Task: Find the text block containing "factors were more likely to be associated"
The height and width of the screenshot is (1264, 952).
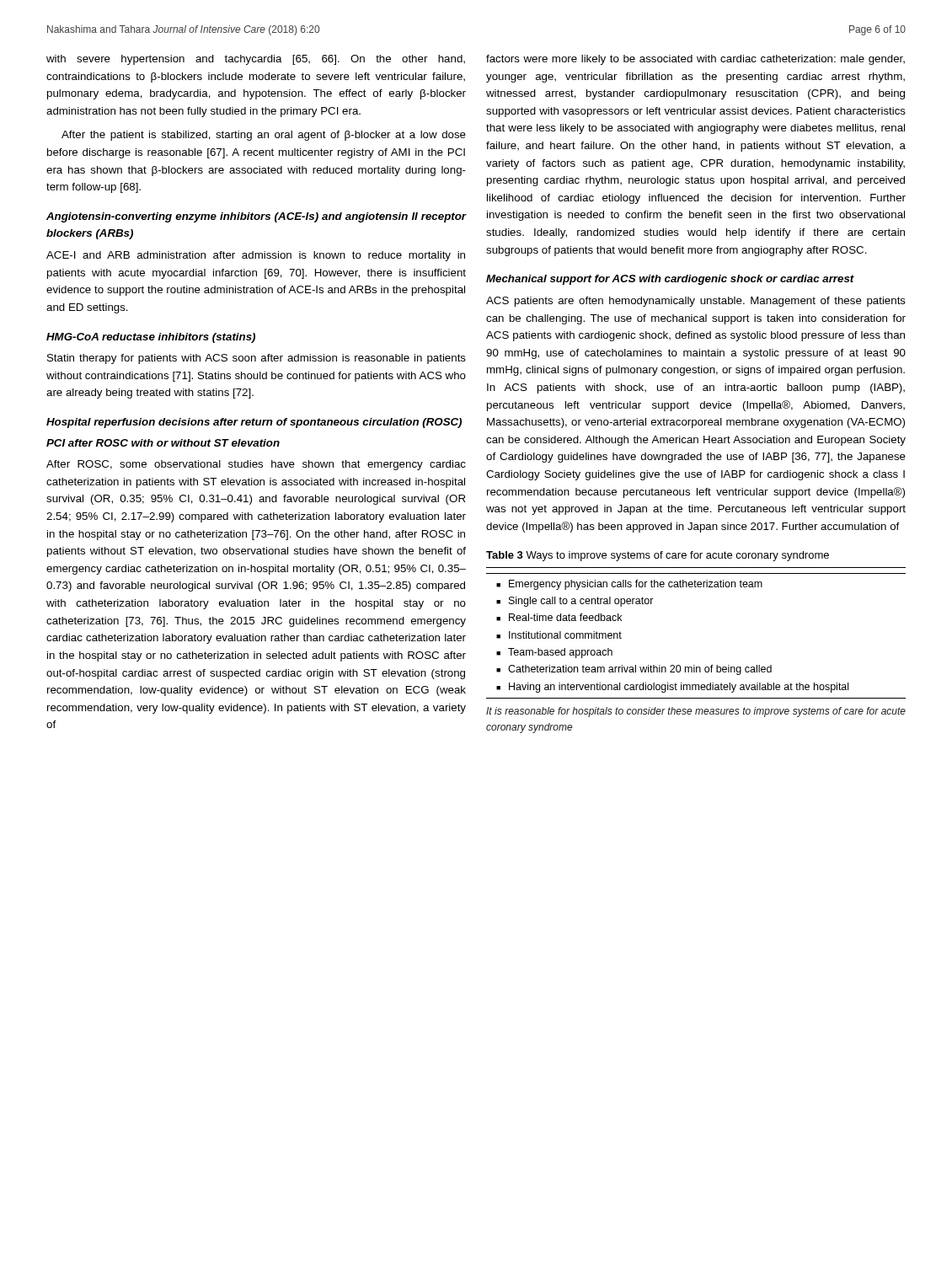Action: tap(696, 155)
